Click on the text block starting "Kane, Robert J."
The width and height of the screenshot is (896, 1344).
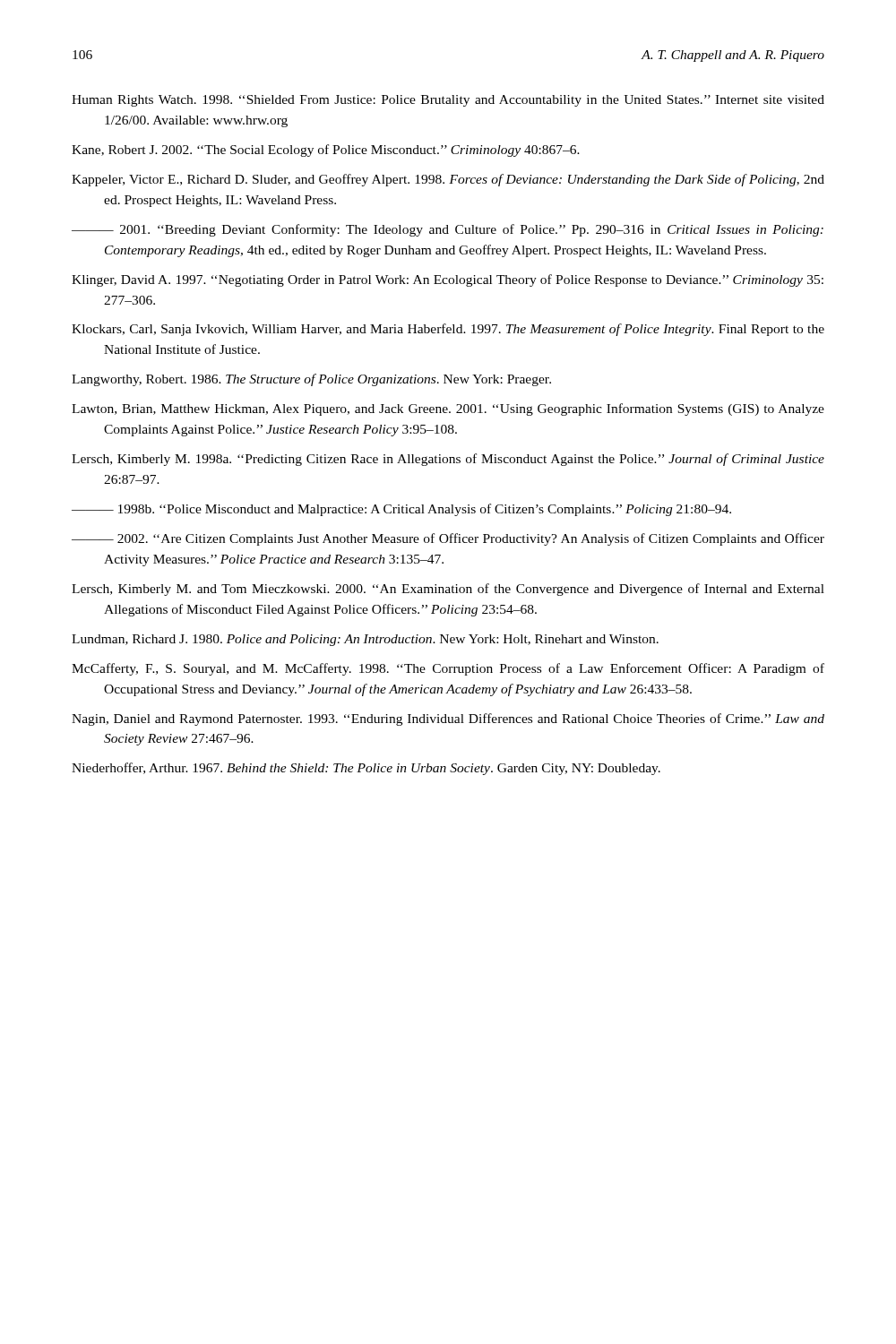point(326,149)
